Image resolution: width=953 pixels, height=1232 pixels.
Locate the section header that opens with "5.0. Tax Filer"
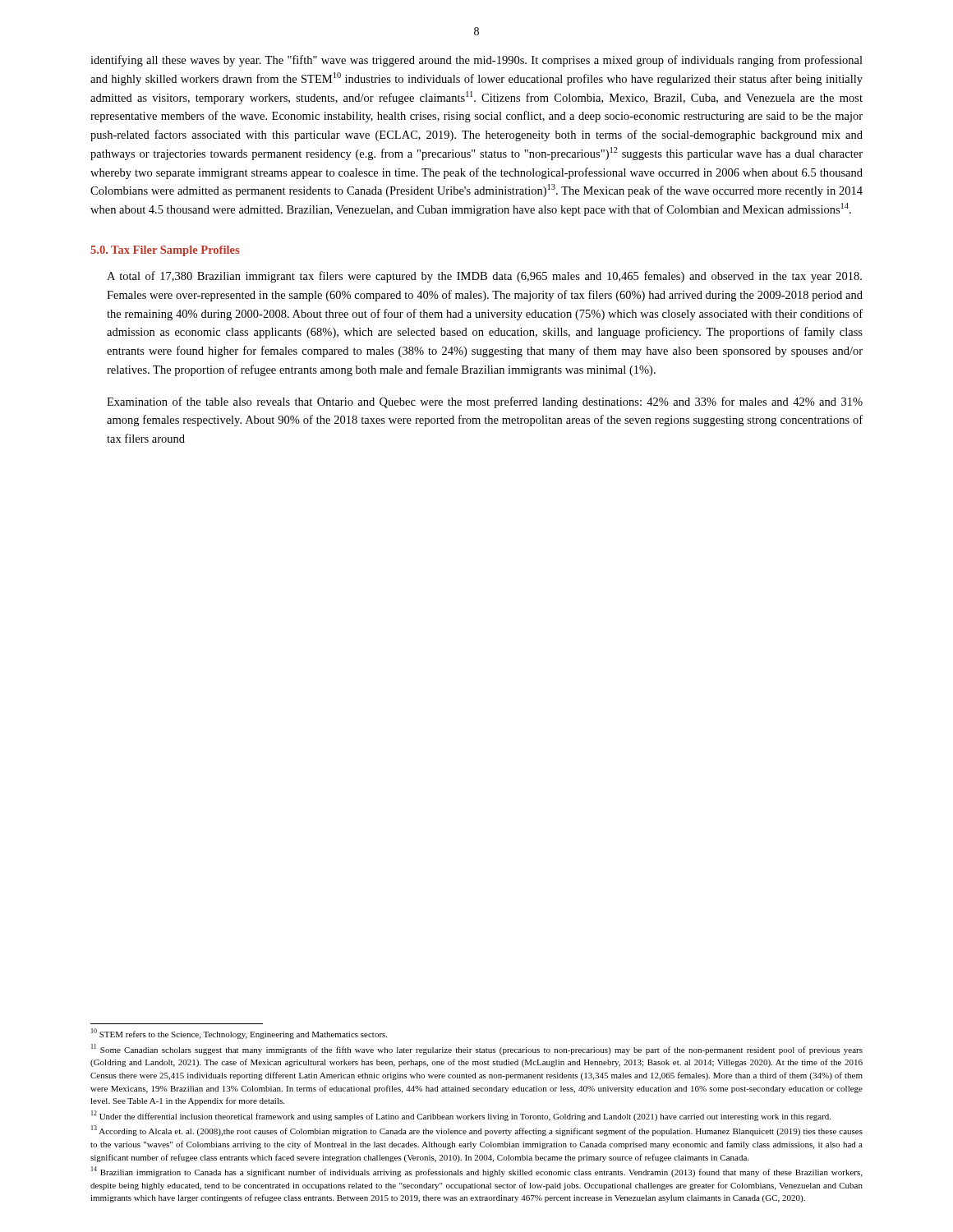click(x=165, y=249)
